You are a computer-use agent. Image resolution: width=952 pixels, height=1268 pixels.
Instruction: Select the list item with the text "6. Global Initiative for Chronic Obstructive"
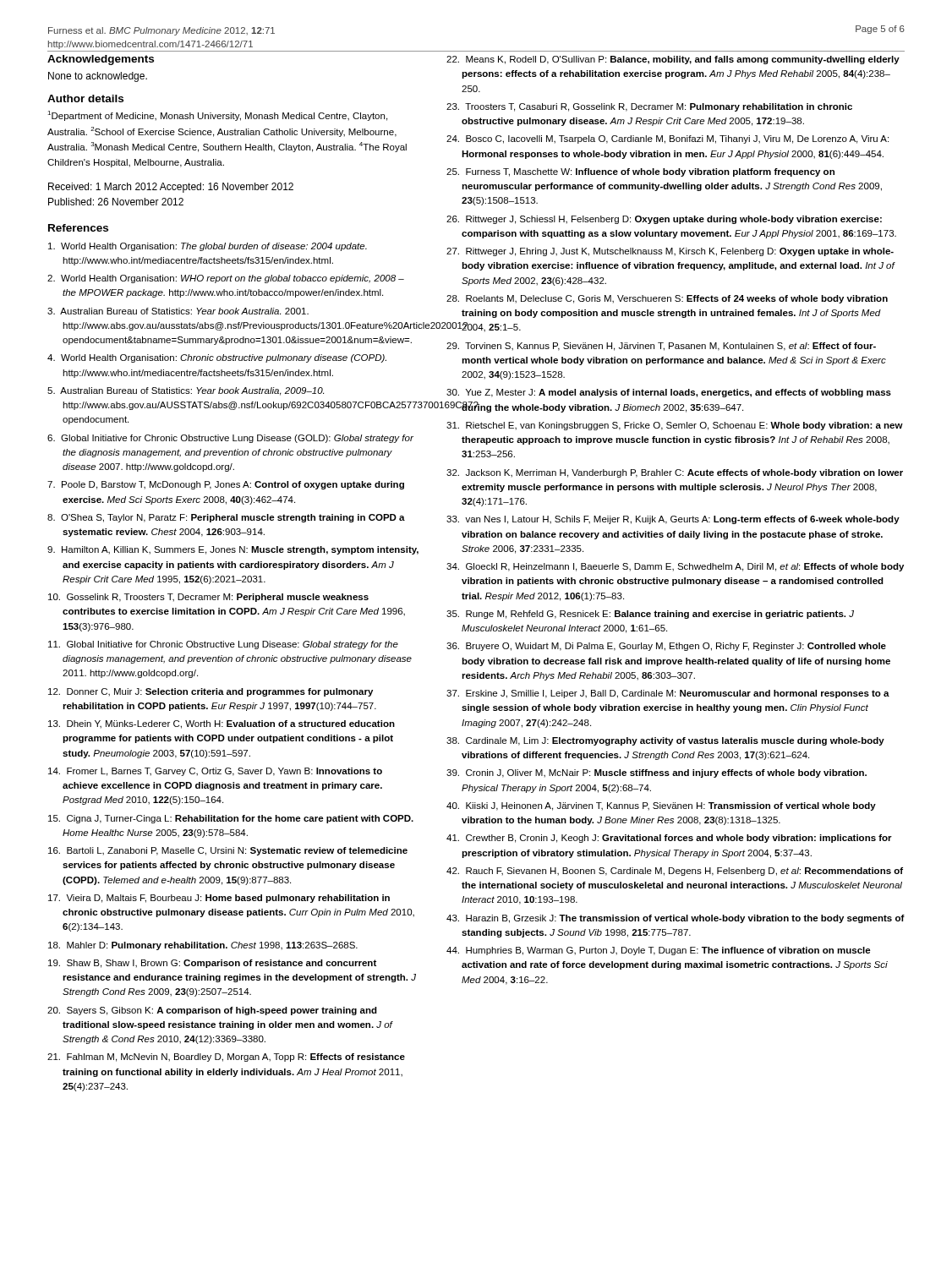coord(230,452)
